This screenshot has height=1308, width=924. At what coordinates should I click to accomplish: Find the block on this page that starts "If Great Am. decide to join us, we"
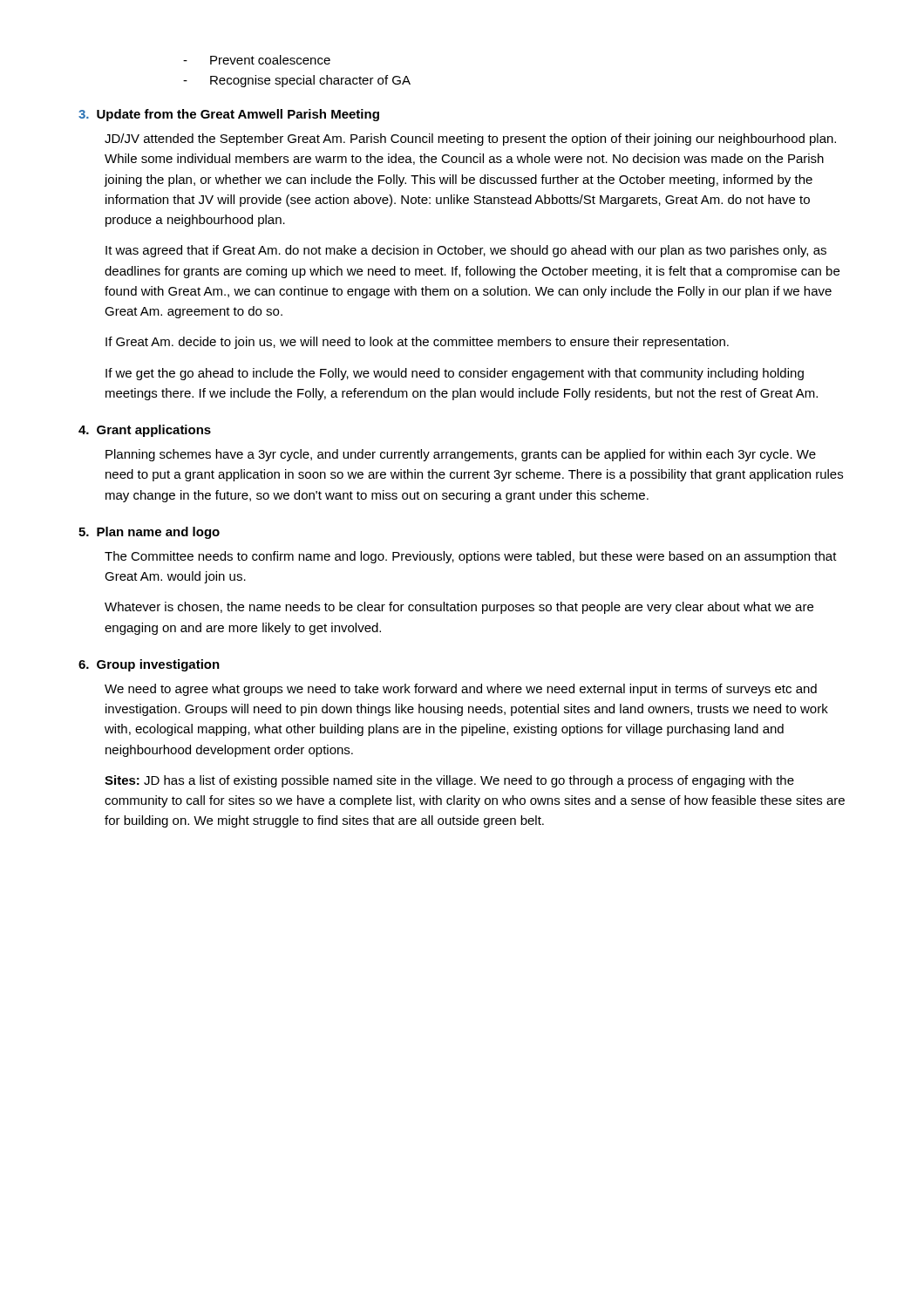[417, 342]
